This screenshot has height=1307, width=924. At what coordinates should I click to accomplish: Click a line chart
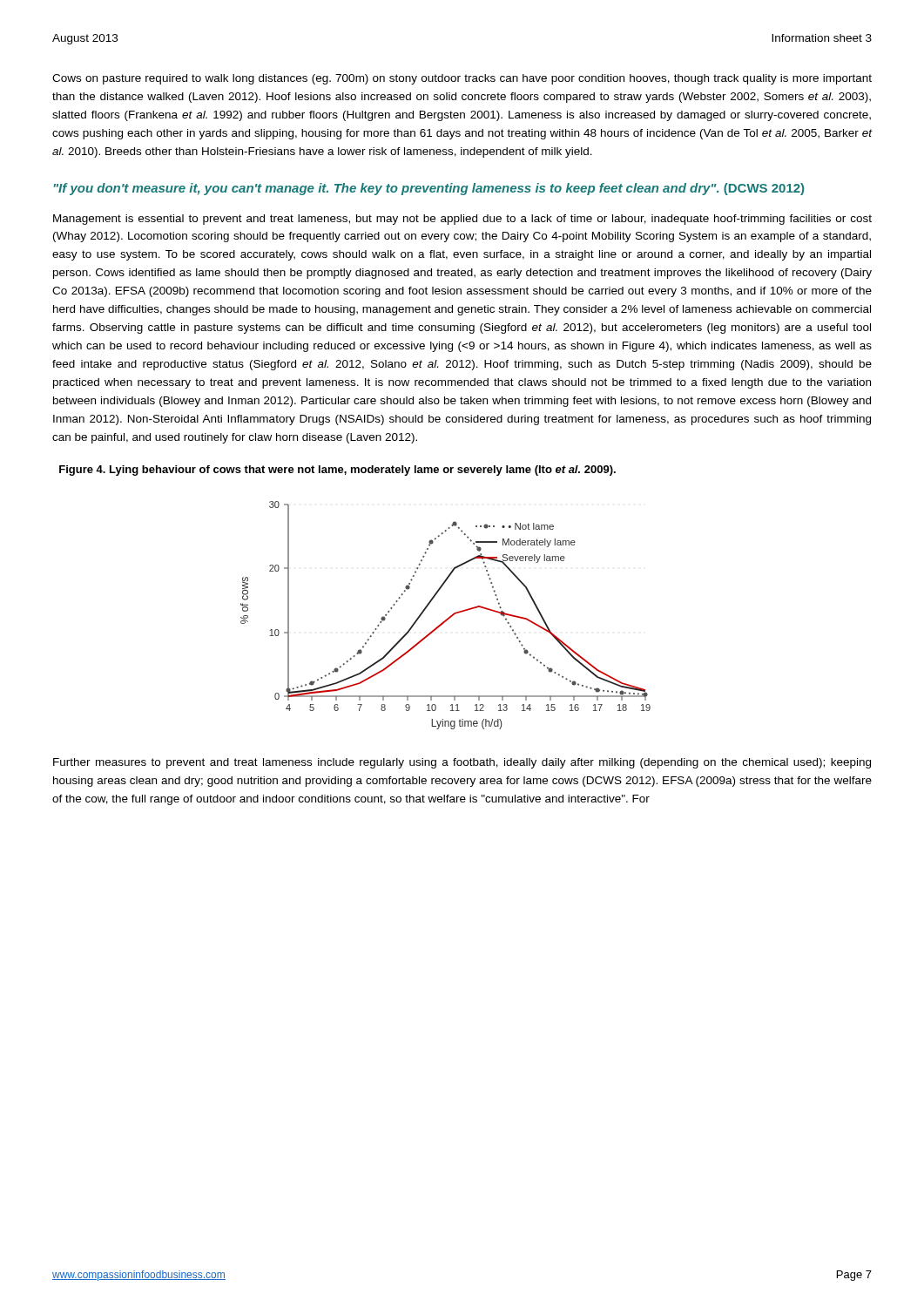tap(462, 613)
